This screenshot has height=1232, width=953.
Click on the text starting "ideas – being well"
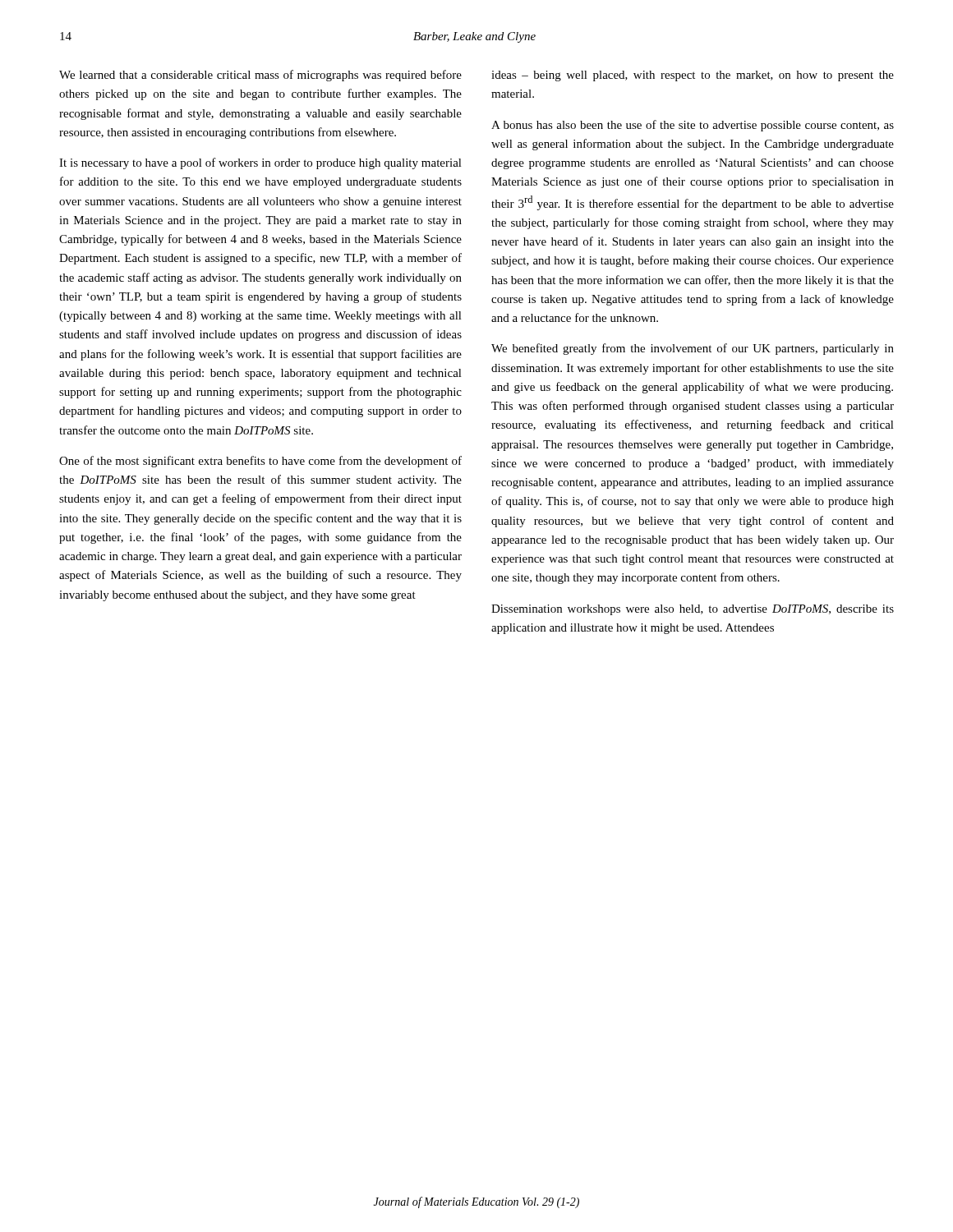693,85
